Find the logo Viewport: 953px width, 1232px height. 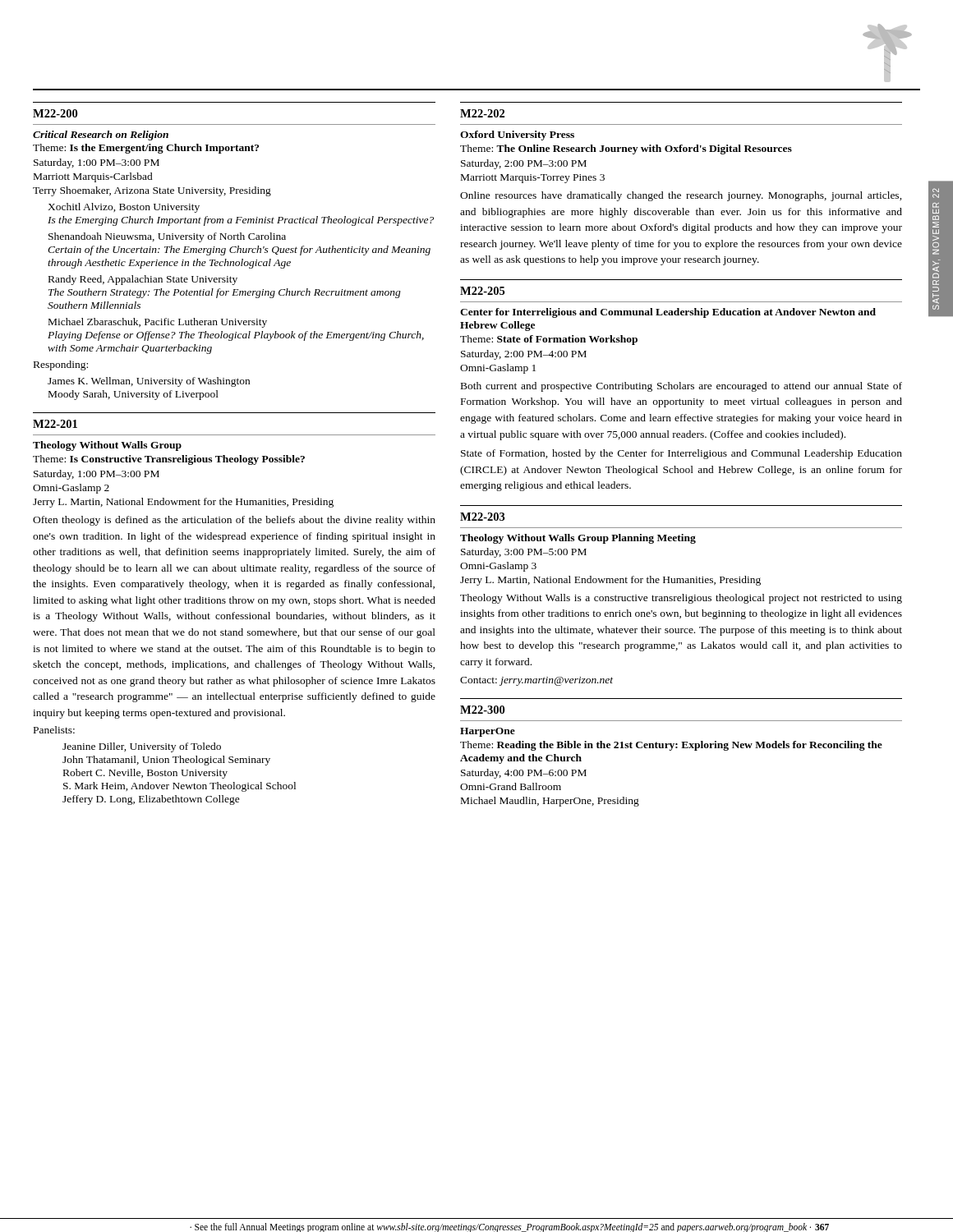pos(887,49)
